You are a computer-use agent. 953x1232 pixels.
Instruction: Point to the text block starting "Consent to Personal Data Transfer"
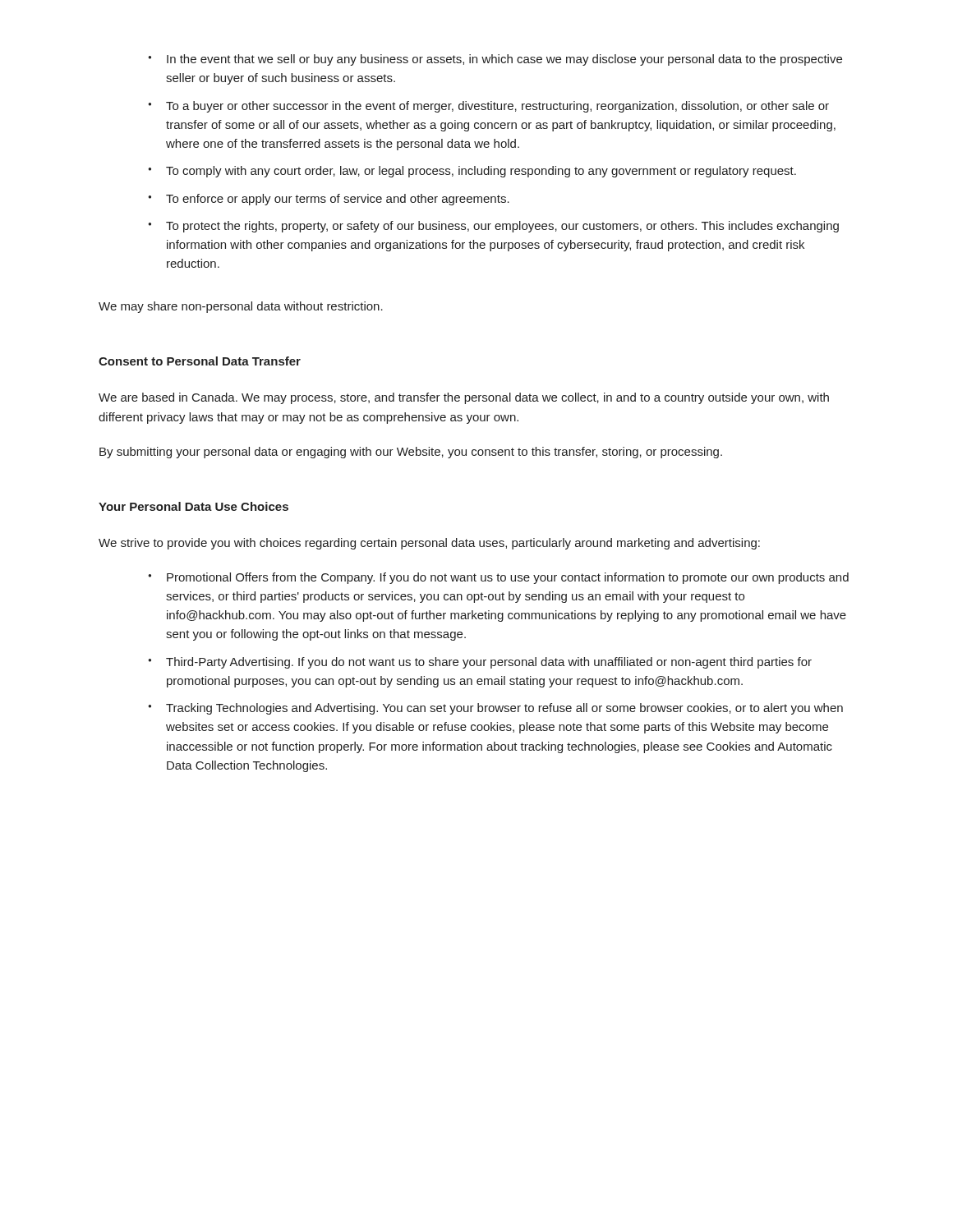[200, 361]
